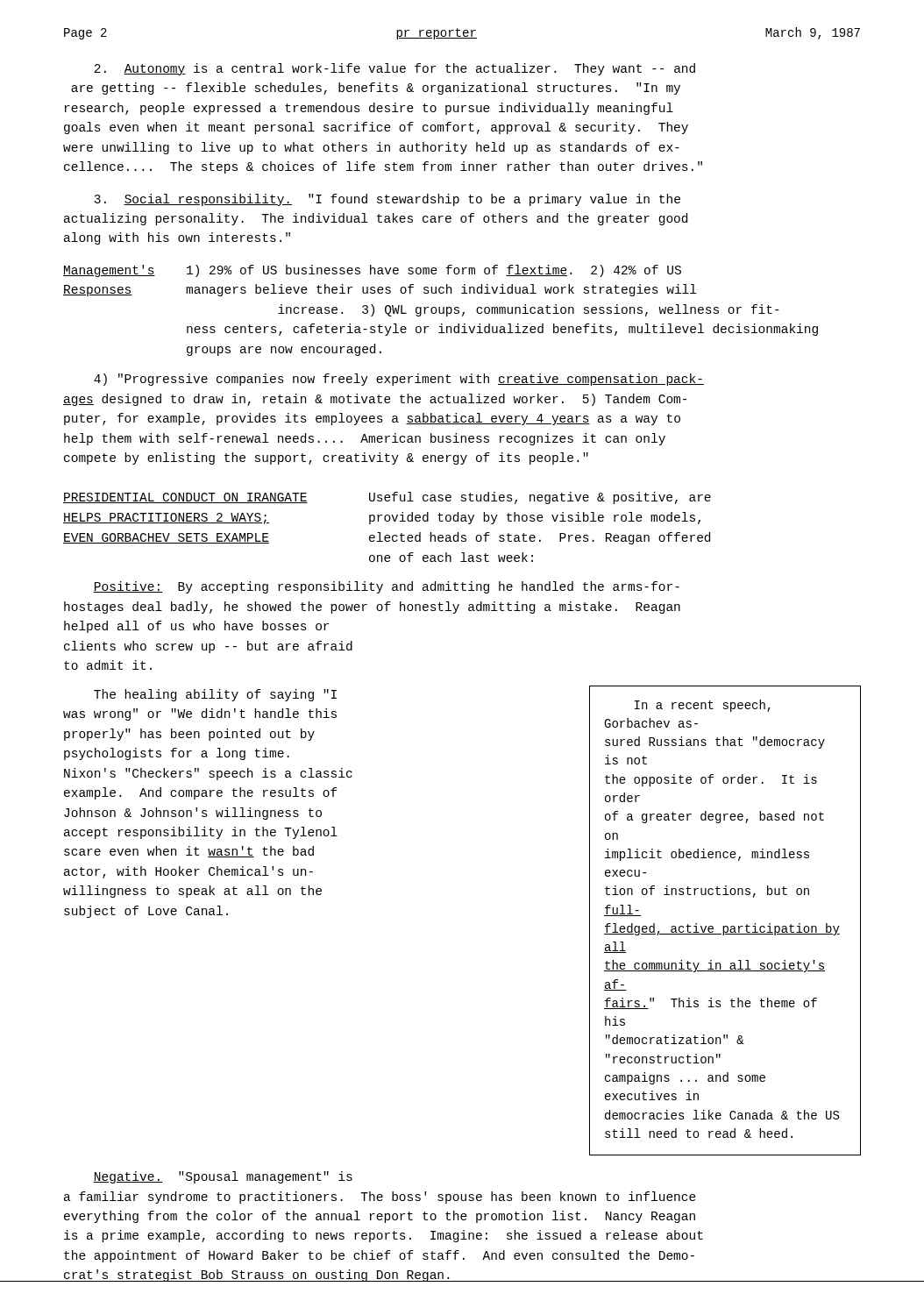Screen dimensions: 1315x924
Task: Find the block on this page that starts "Management'sResponses 1) 29% of US businesses have some"
Action: click(462, 310)
